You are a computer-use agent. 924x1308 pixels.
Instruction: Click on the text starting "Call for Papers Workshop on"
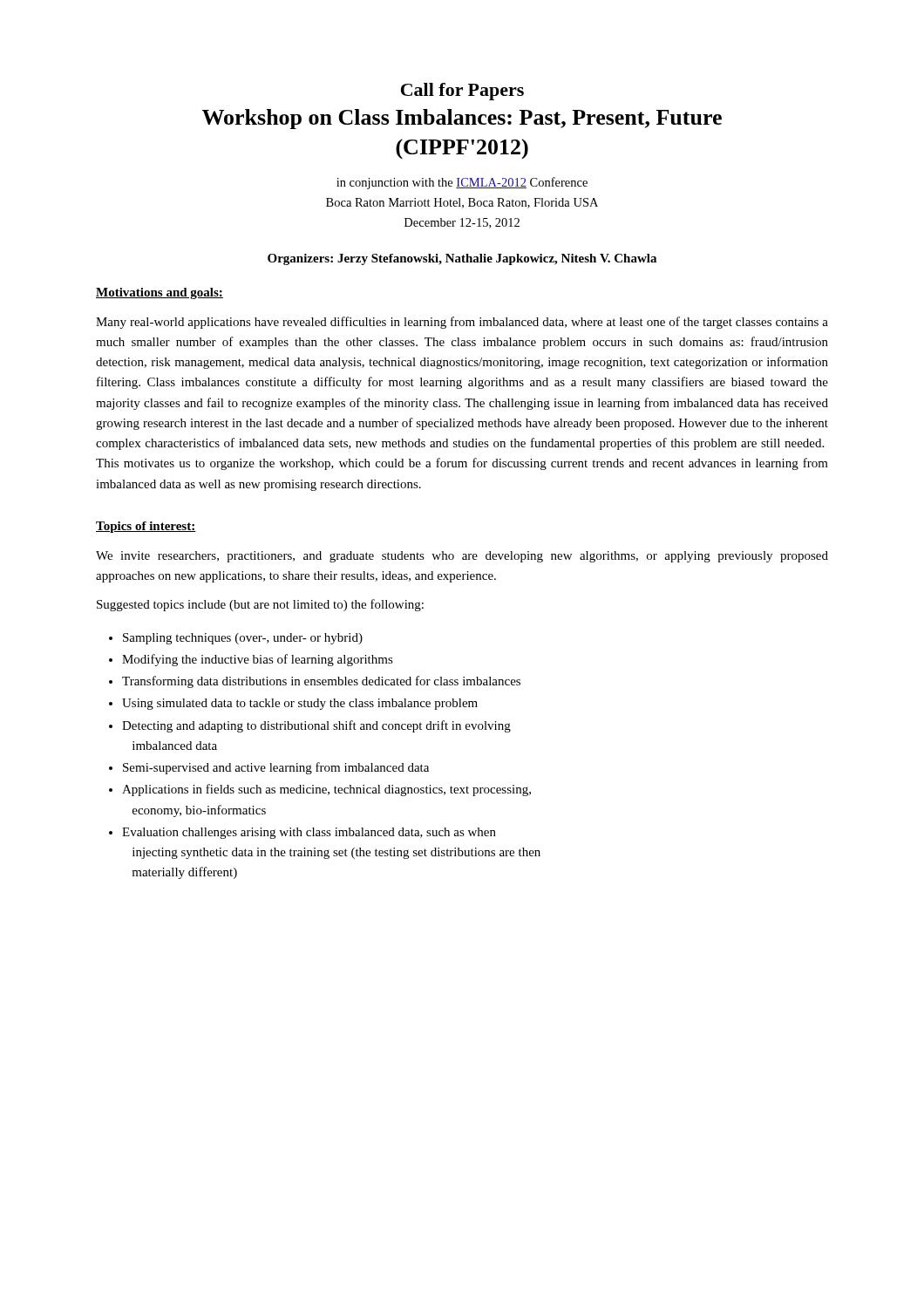pyautogui.click(x=462, y=119)
